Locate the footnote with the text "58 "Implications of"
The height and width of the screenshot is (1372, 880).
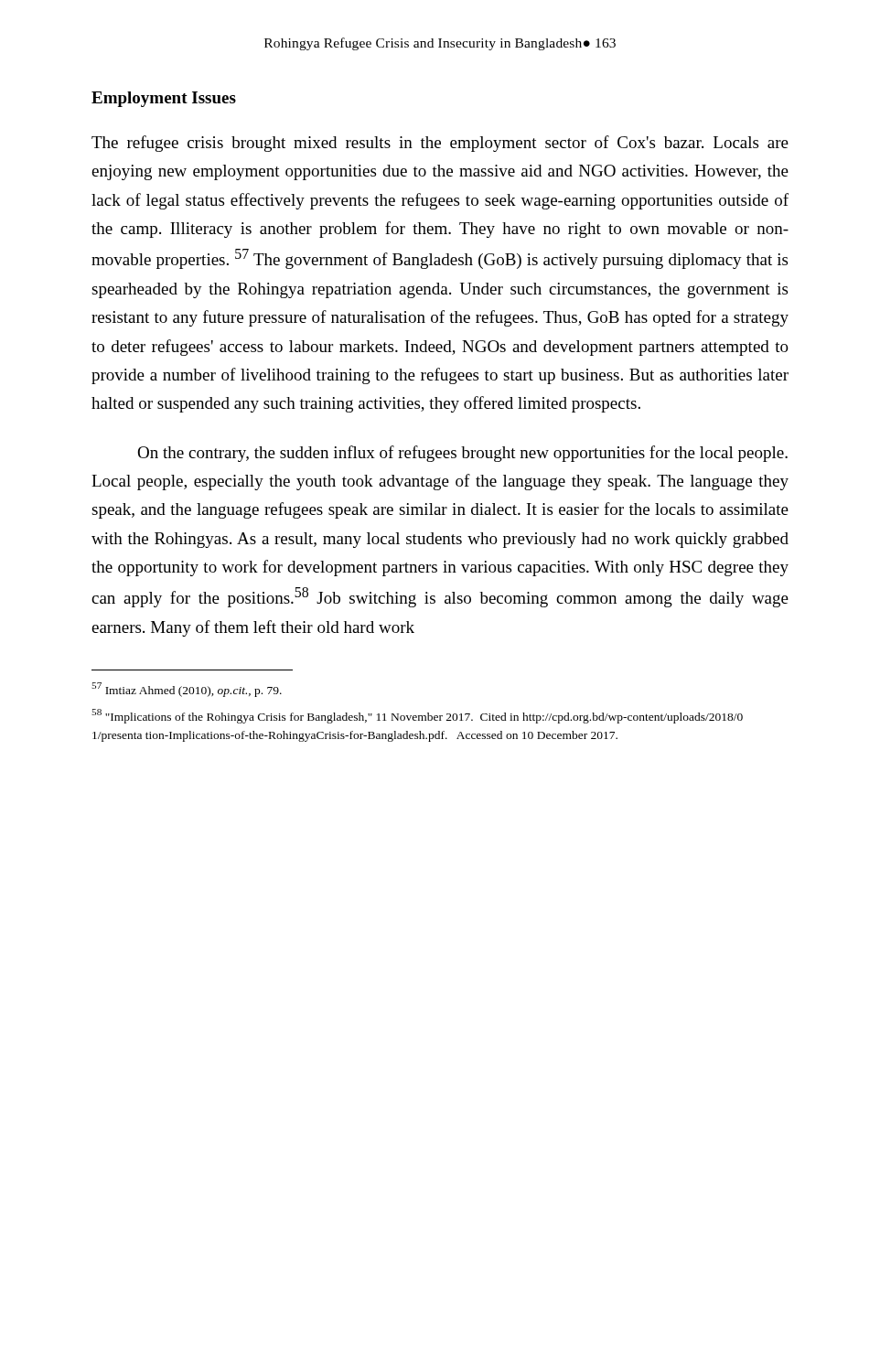419,724
